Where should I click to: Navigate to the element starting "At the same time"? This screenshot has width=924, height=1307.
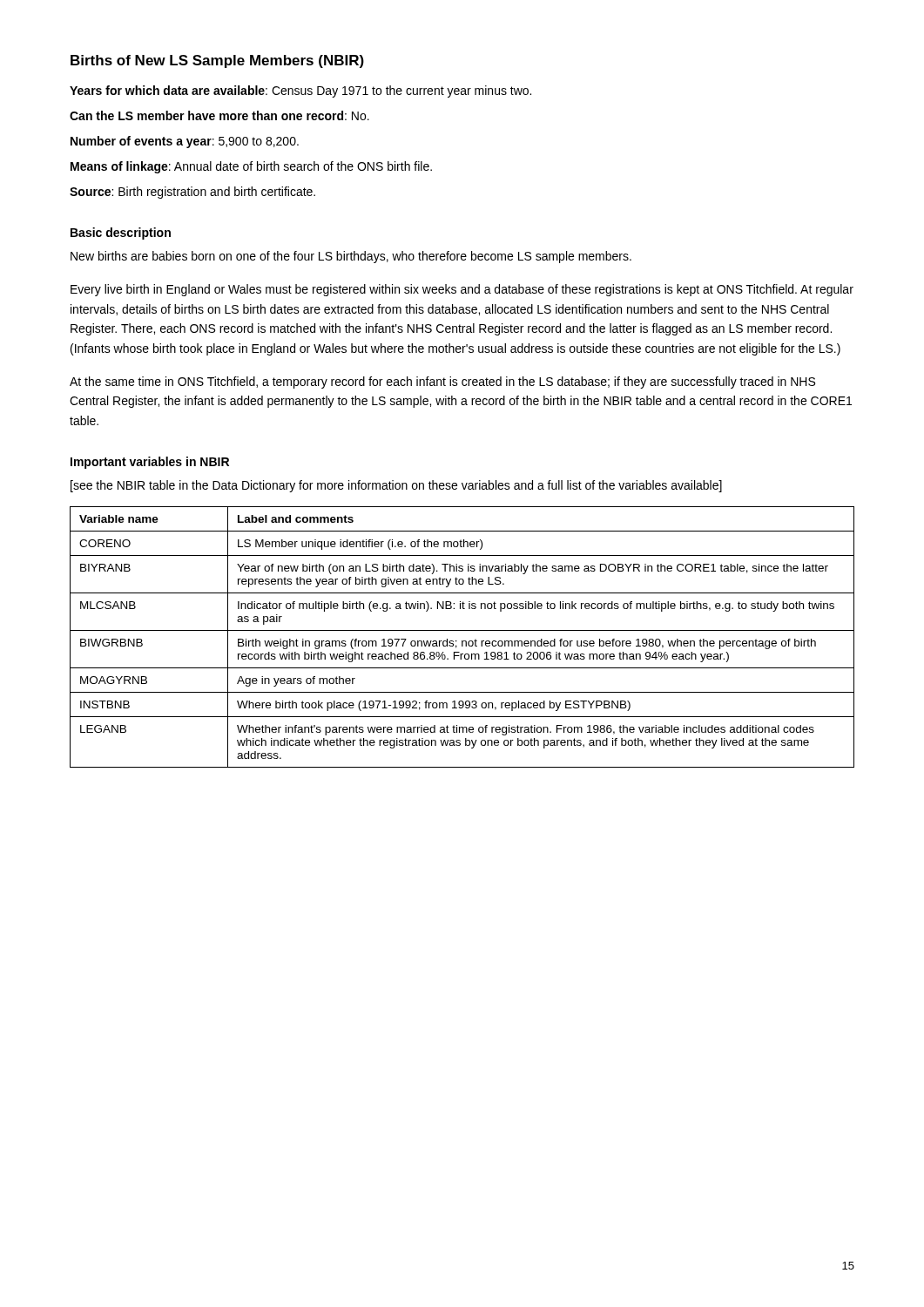coord(461,401)
